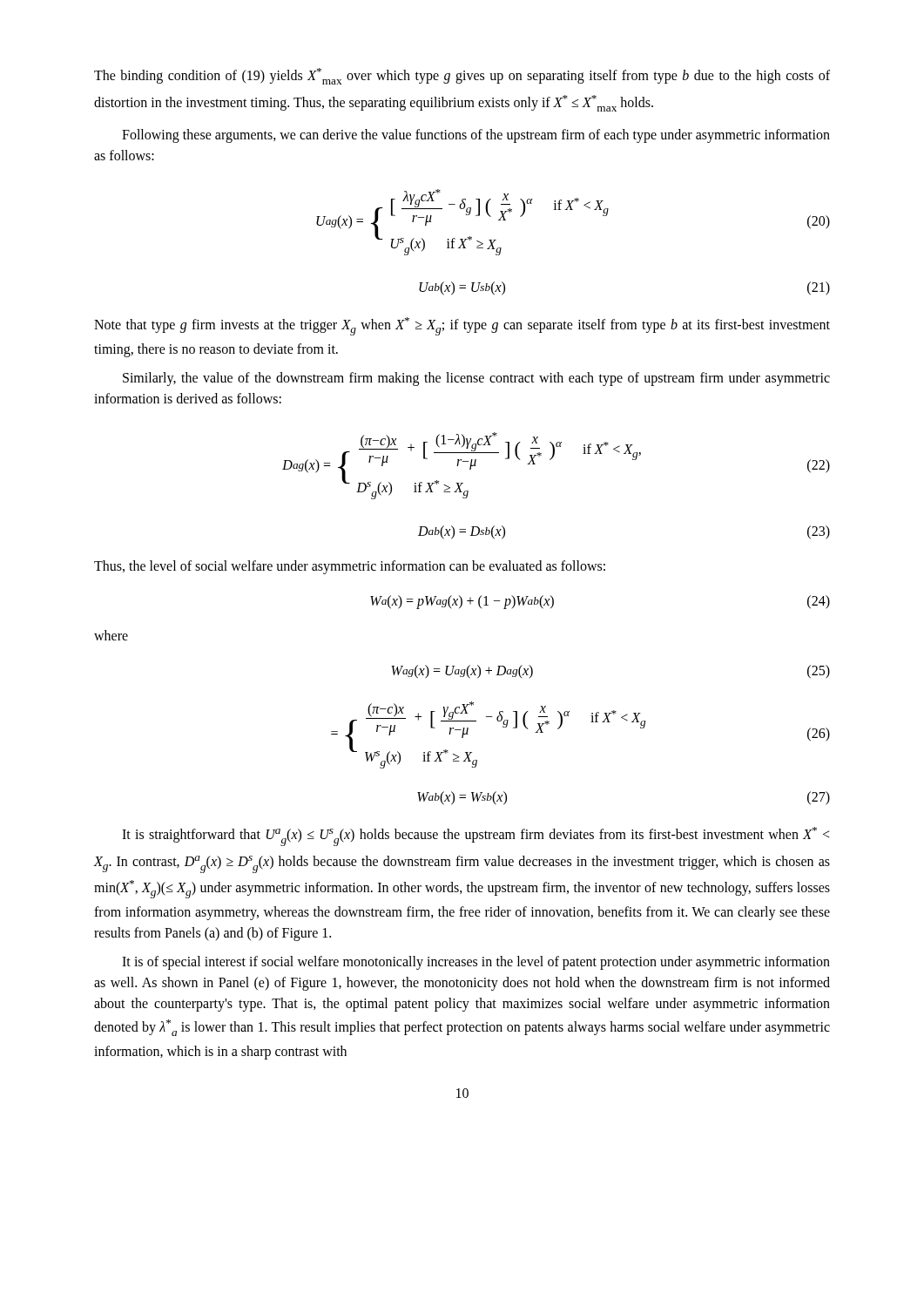The width and height of the screenshot is (924, 1307).
Task: Where is the formula that starts "= { (π−c)xr−μ +"?
Action: [x=462, y=734]
